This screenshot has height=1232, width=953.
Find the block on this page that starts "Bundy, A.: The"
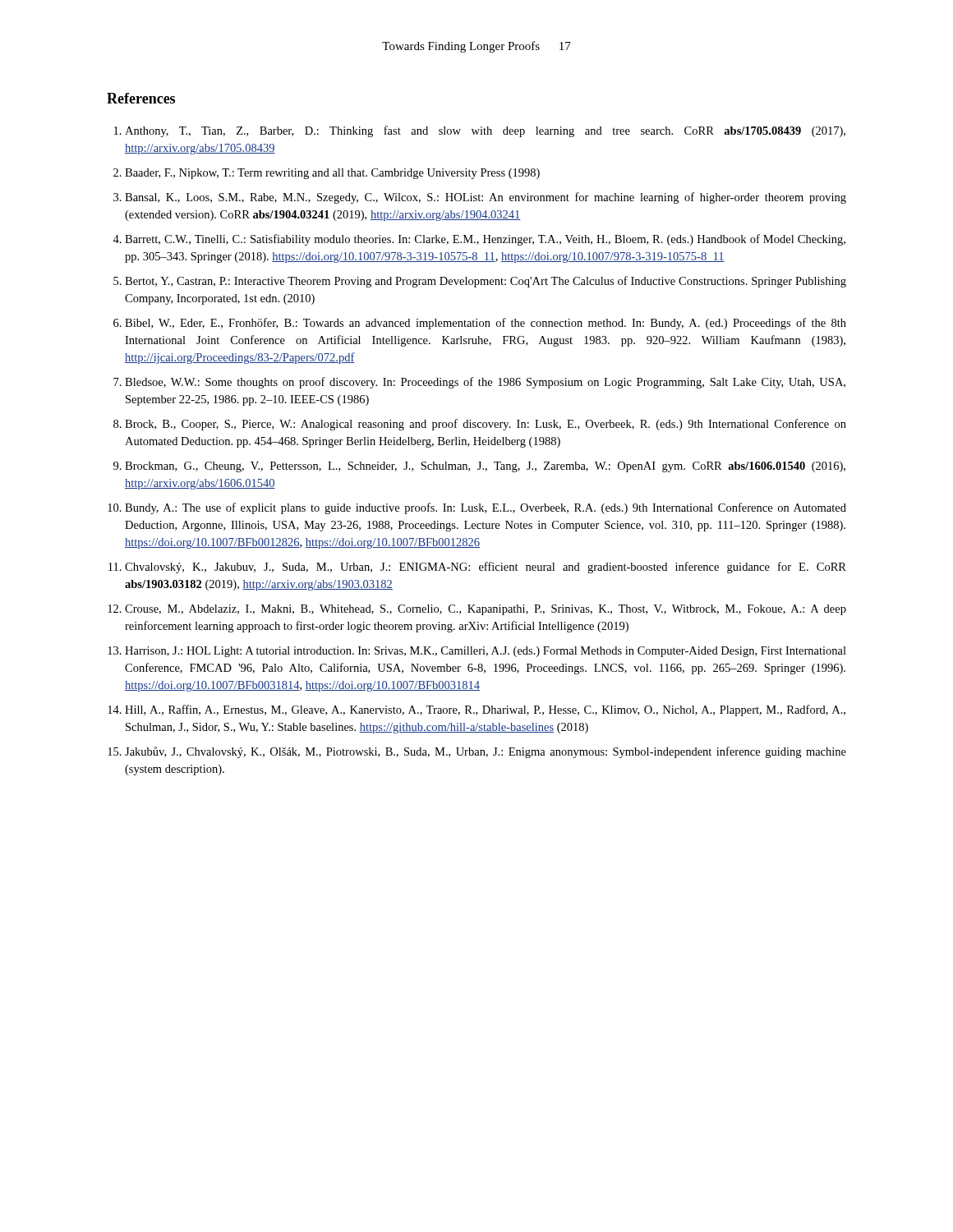tap(486, 525)
